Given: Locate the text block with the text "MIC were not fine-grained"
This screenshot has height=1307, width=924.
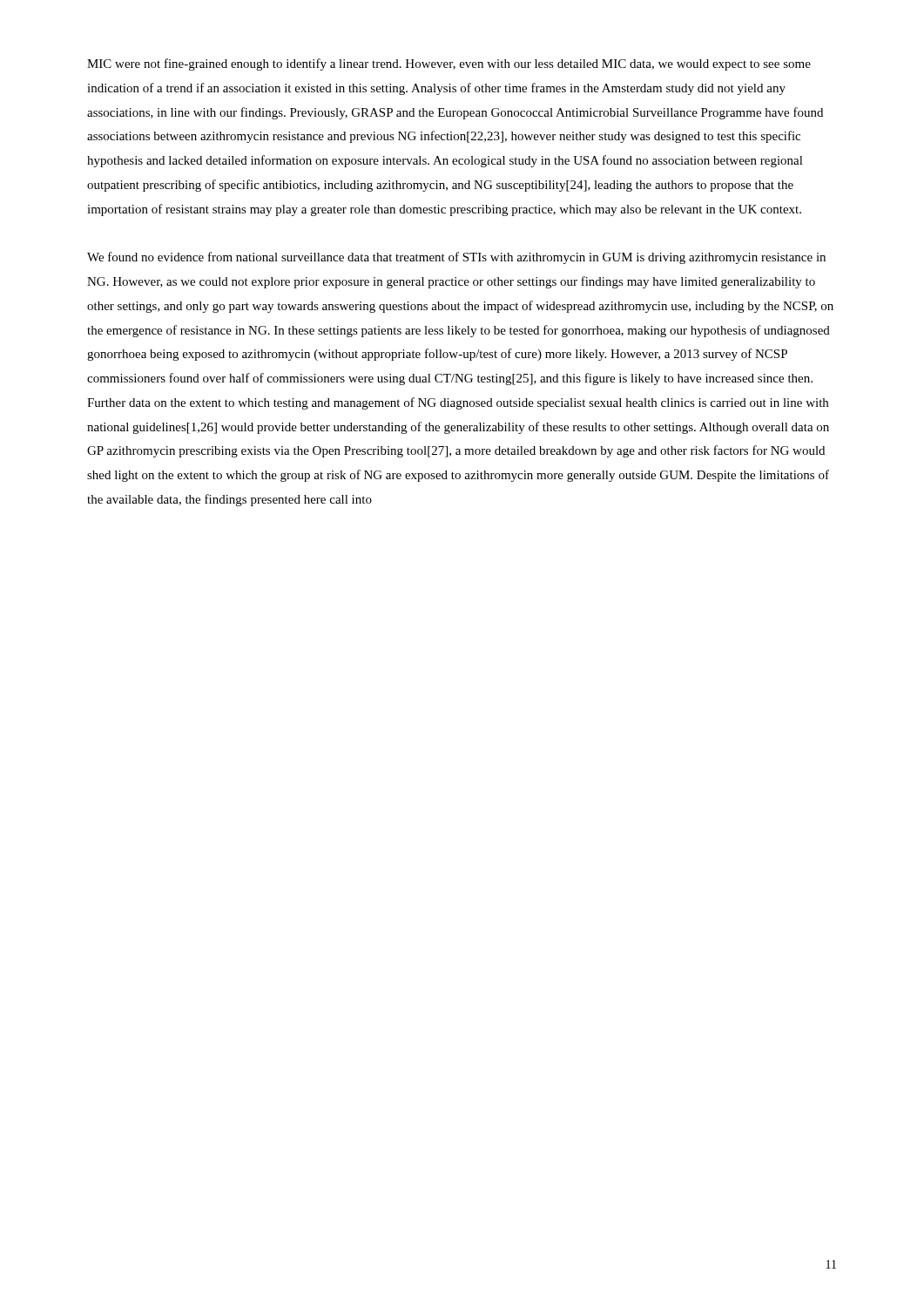Looking at the screenshot, I should tap(455, 136).
